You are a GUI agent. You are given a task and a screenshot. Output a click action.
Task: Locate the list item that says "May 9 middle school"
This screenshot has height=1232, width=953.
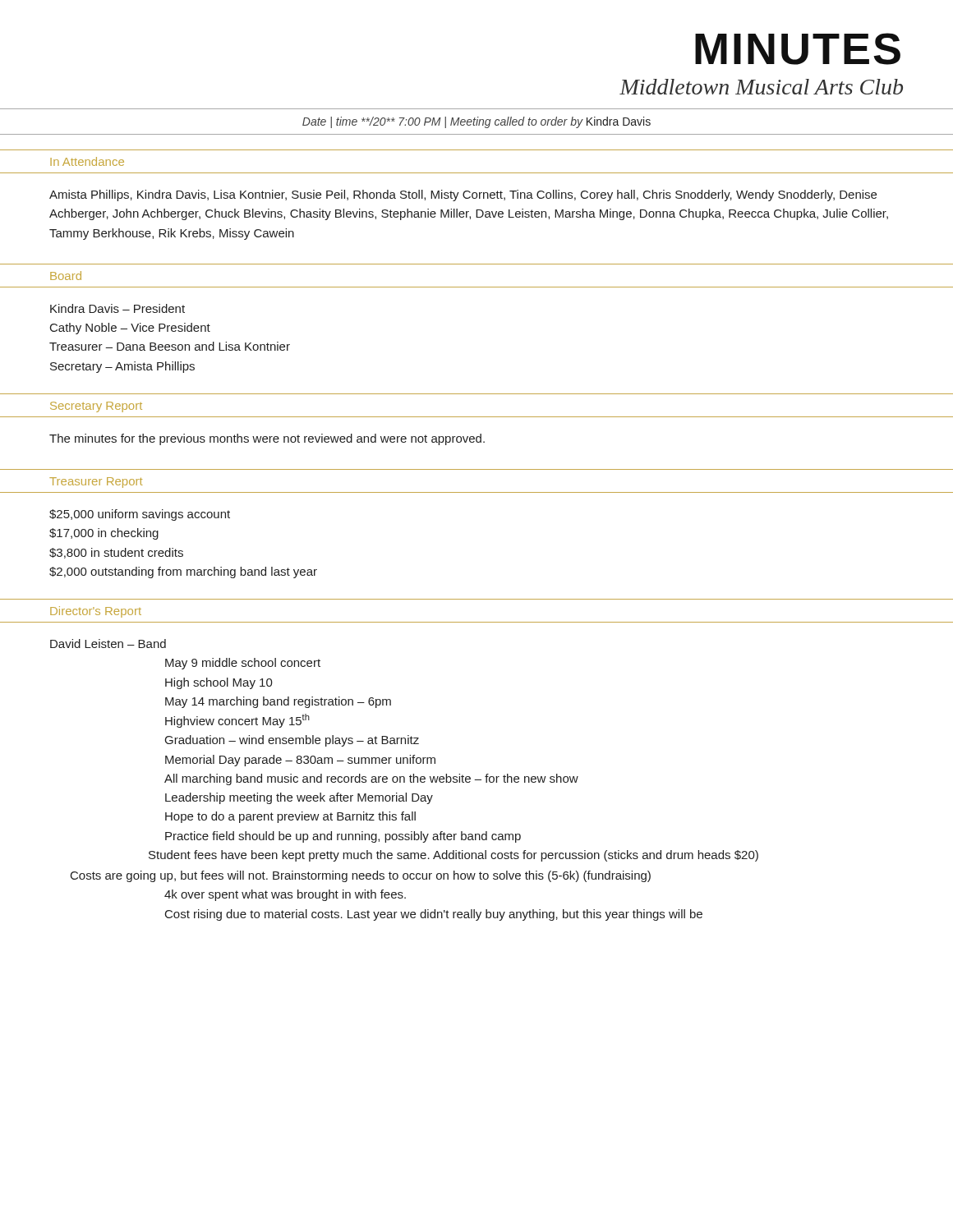pyautogui.click(x=242, y=663)
